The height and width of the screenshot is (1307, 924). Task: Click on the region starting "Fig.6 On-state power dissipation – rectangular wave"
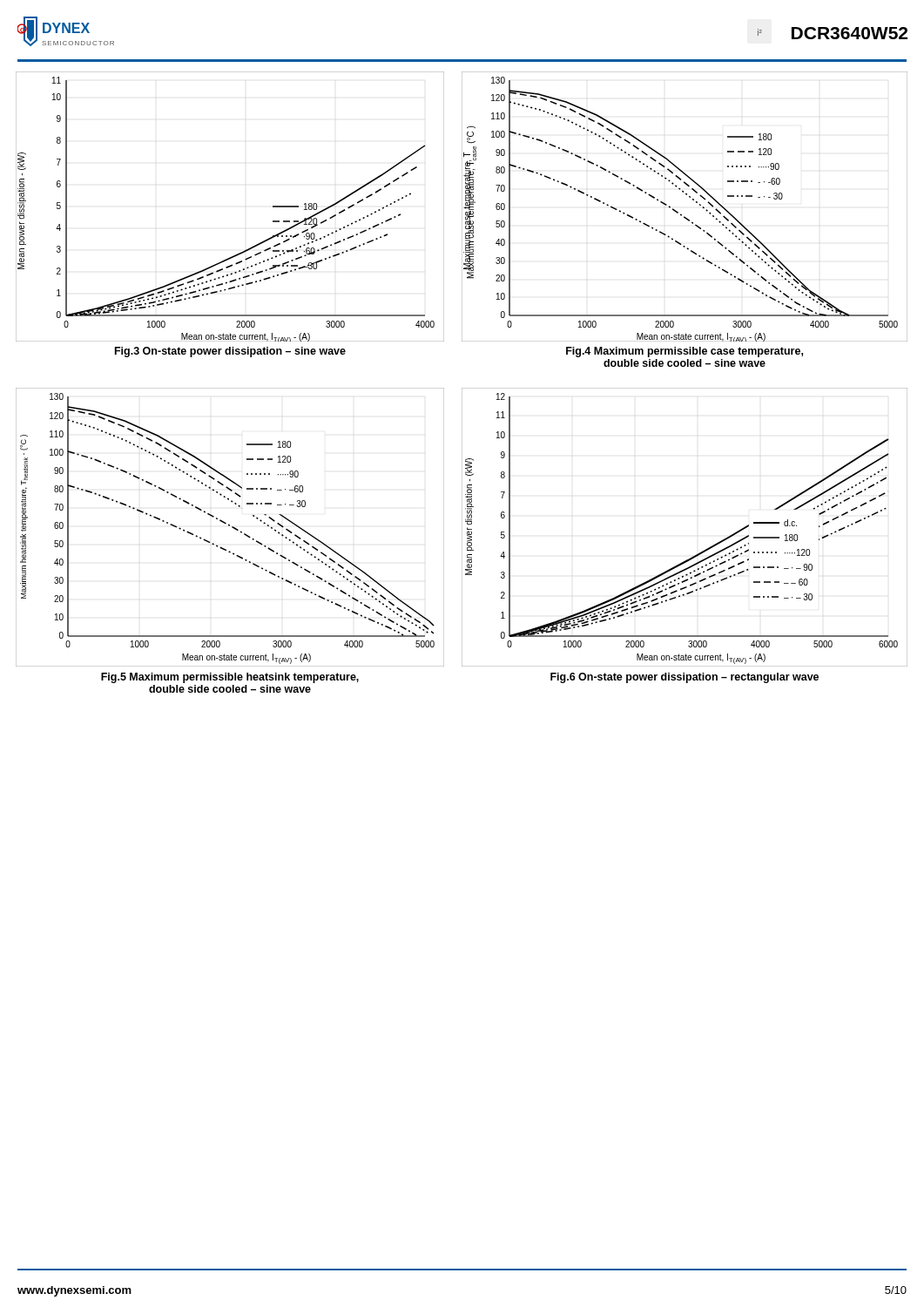684,677
